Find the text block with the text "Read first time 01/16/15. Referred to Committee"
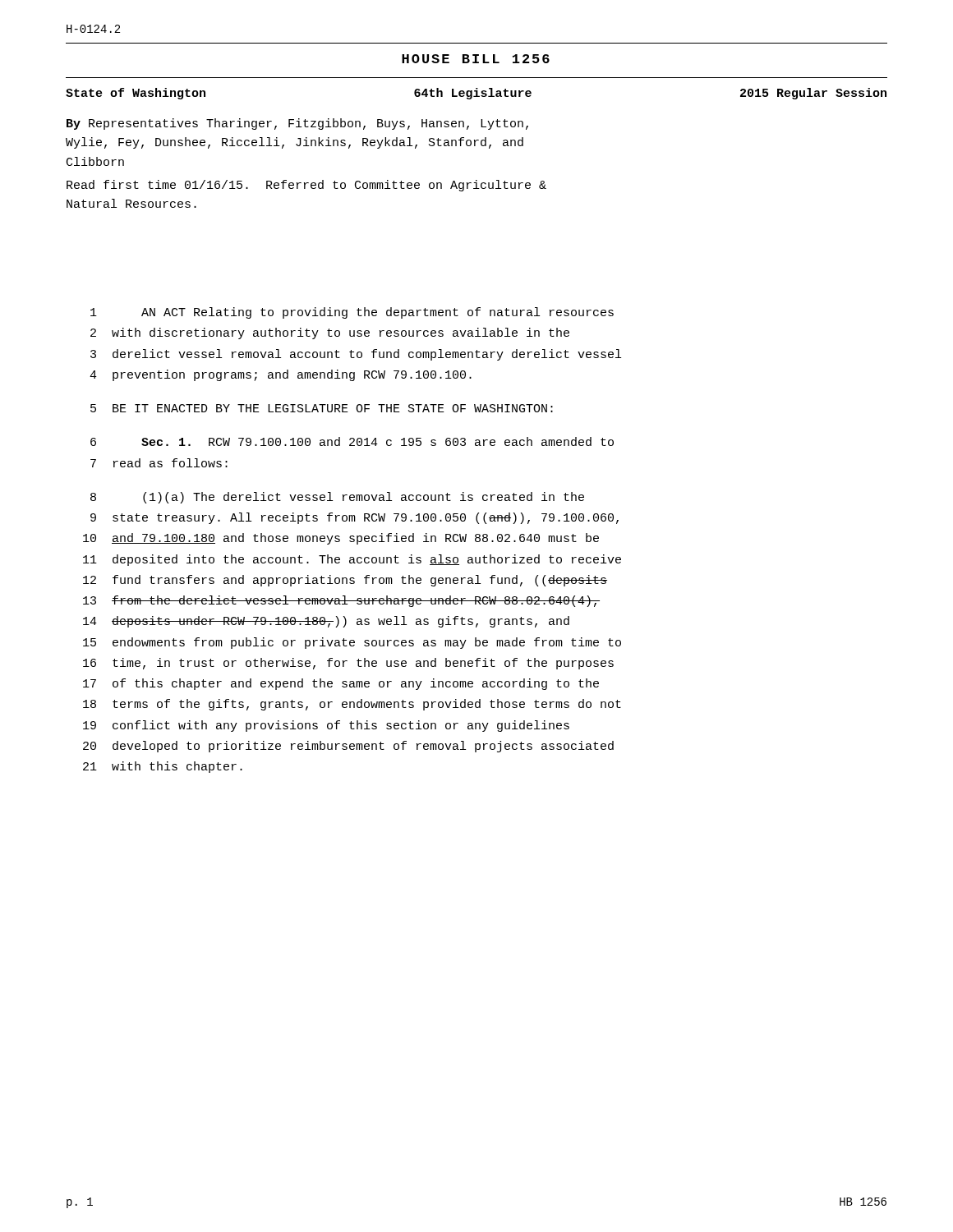This screenshot has height=1232, width=953. (306, 196)
